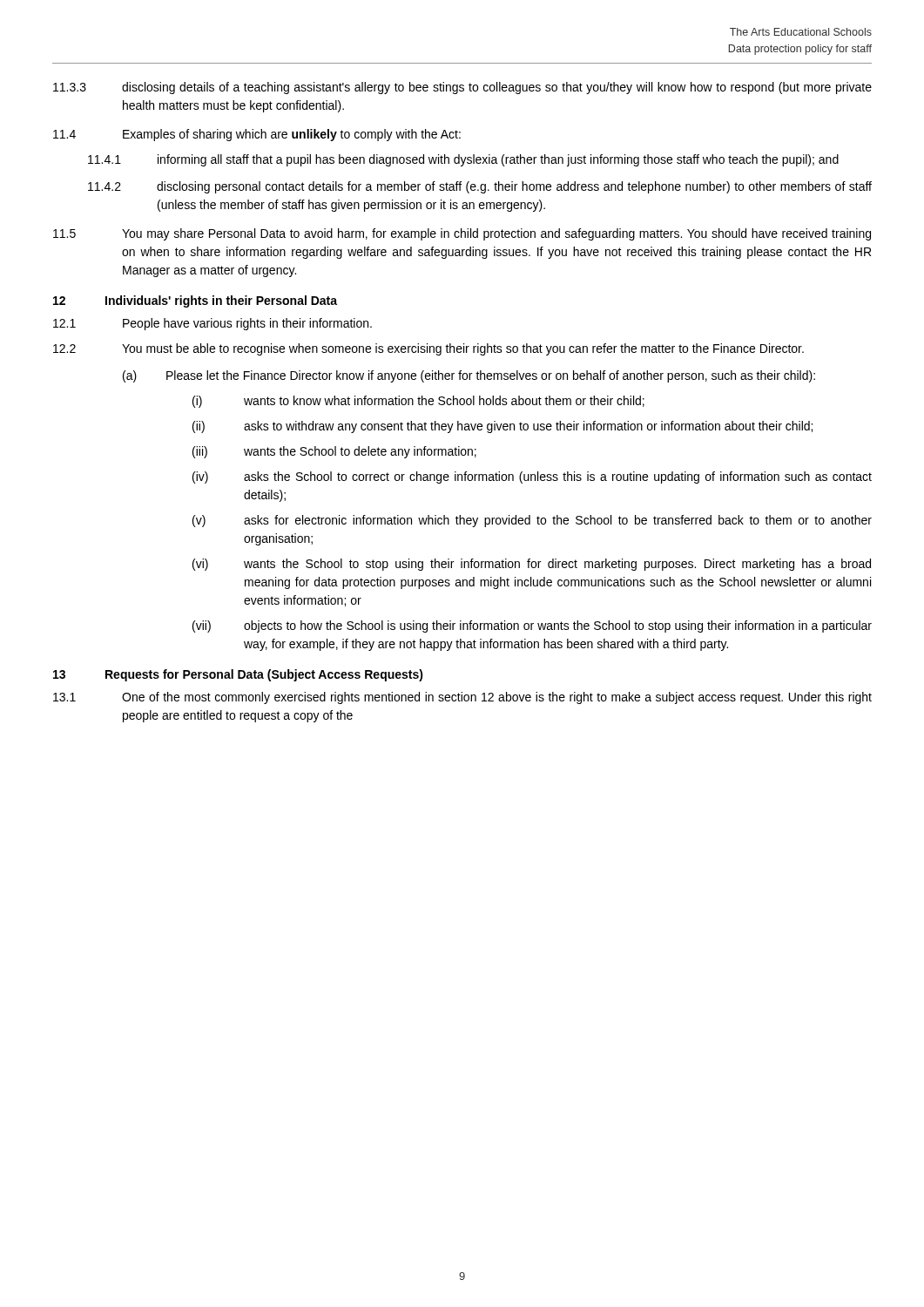This screenshot has height=1307, width=924.
Task: Find the text block containing "2 You must be able"
Action: pyautogui.click(x=462, y=349)
